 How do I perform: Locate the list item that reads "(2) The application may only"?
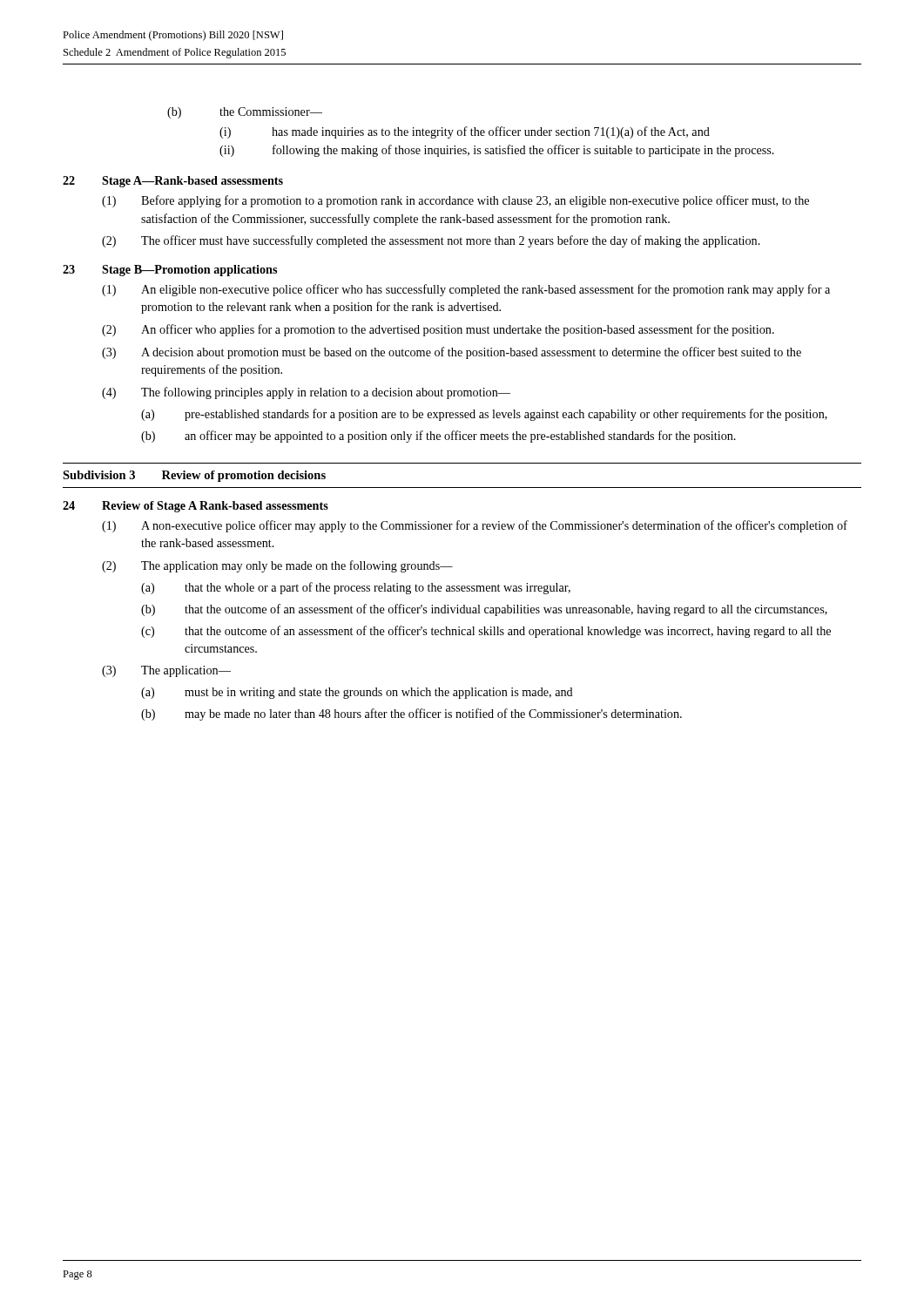pos(462,607)
